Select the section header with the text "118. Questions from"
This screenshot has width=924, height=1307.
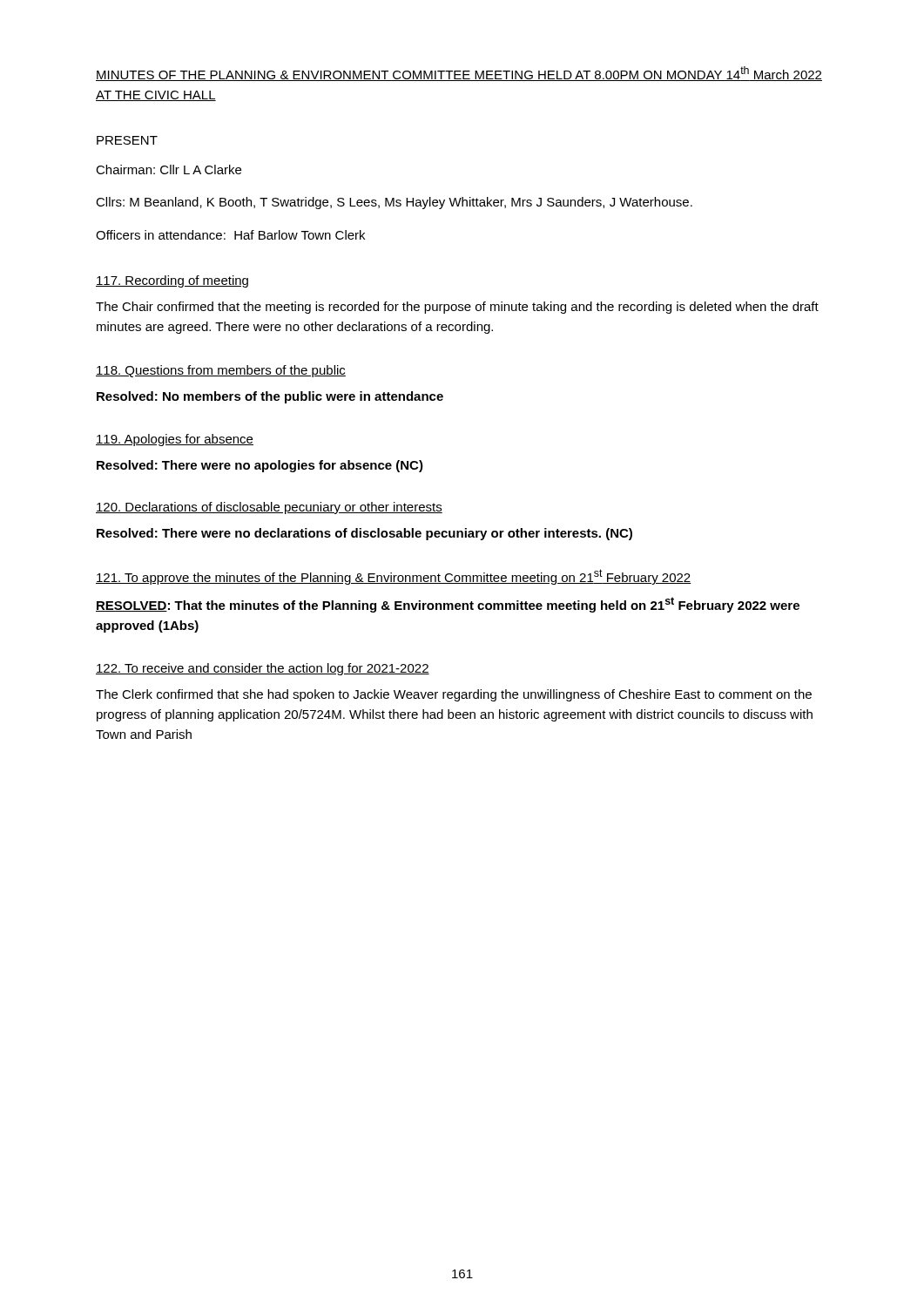pyautogui.click(x=221, y=370)
